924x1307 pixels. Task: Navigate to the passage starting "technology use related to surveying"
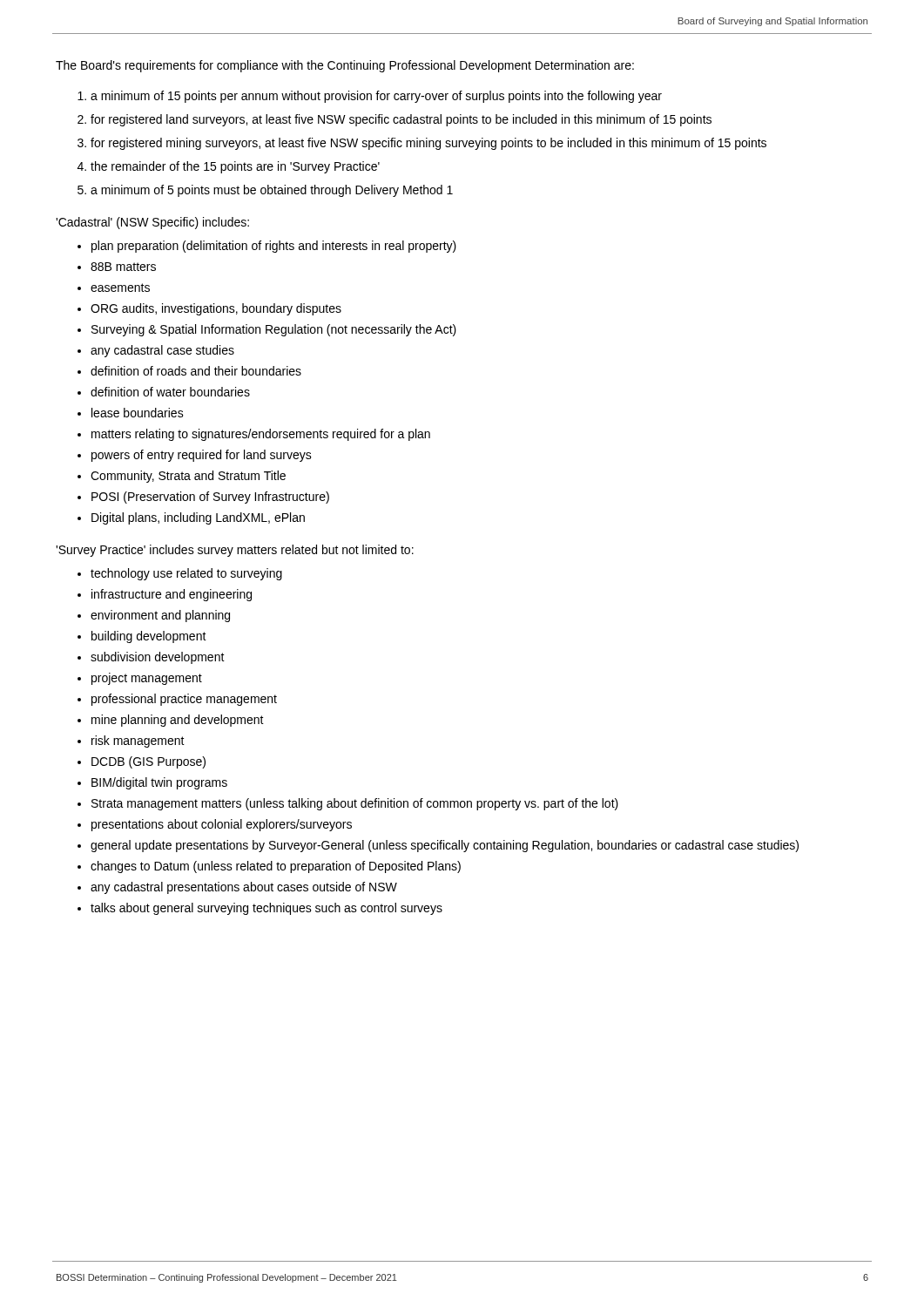[186, 573]
